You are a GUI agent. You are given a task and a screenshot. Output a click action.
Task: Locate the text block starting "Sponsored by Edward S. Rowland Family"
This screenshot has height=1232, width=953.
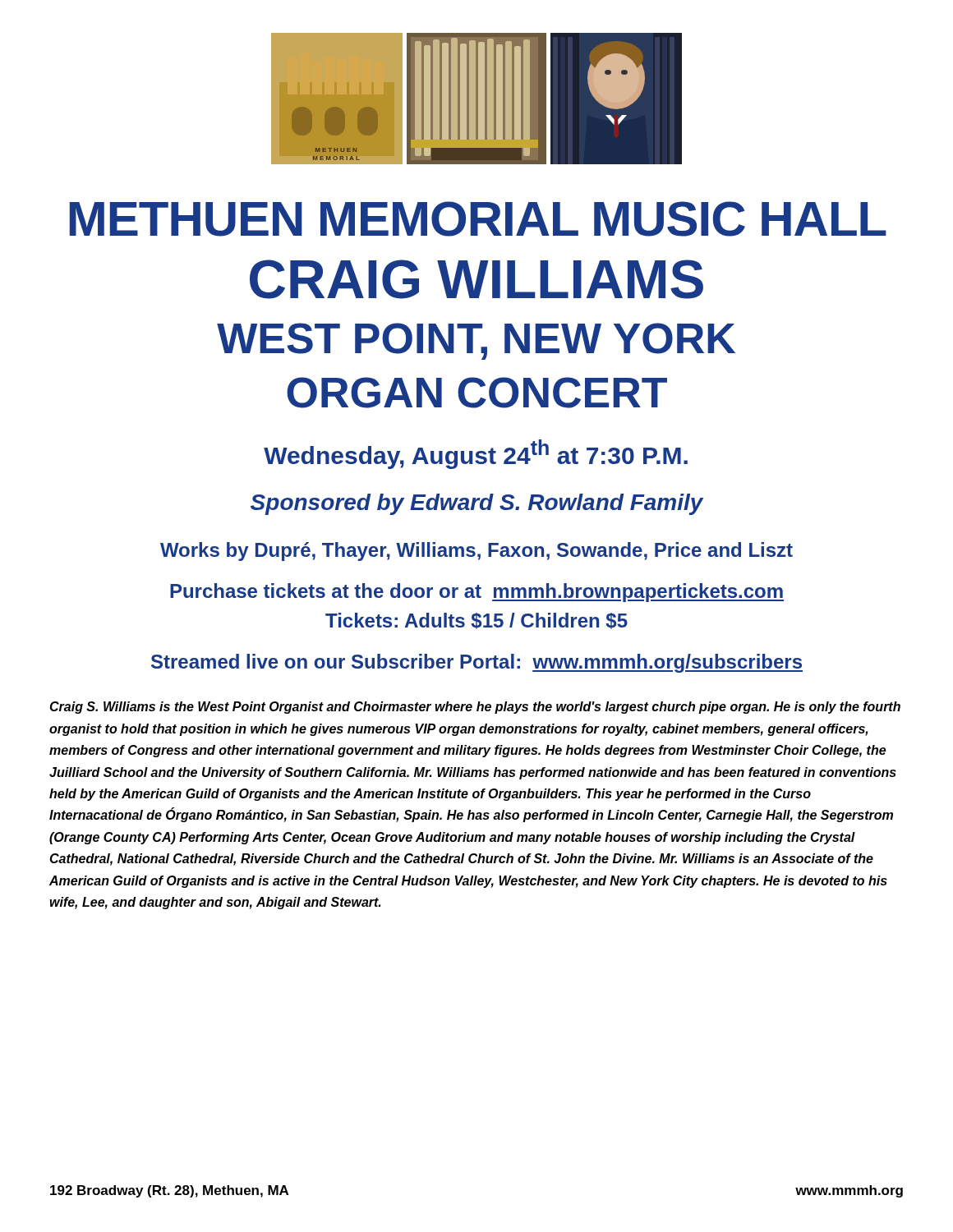476,503
